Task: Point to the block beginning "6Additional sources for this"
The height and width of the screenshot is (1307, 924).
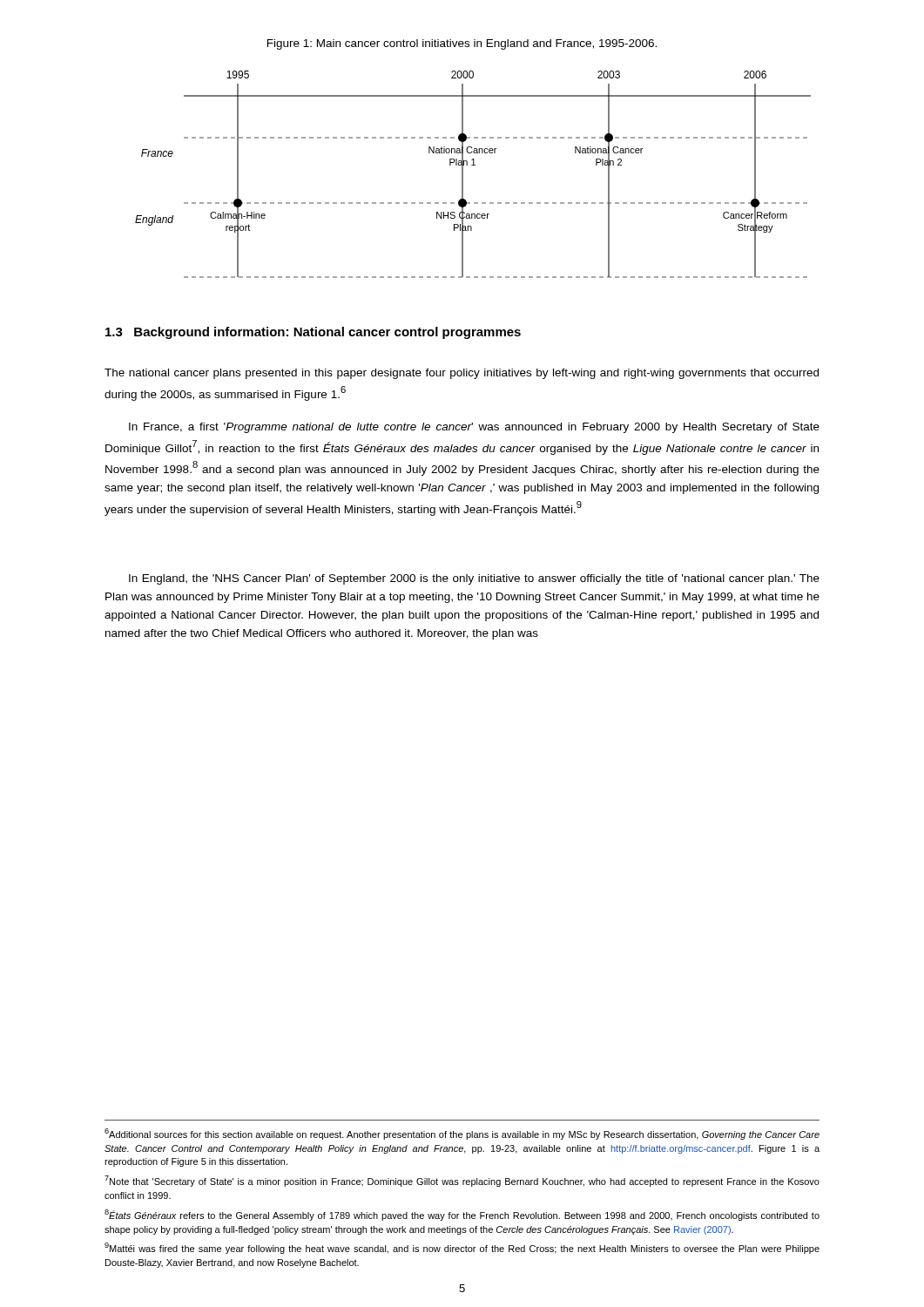Action: pos(462,1147)
